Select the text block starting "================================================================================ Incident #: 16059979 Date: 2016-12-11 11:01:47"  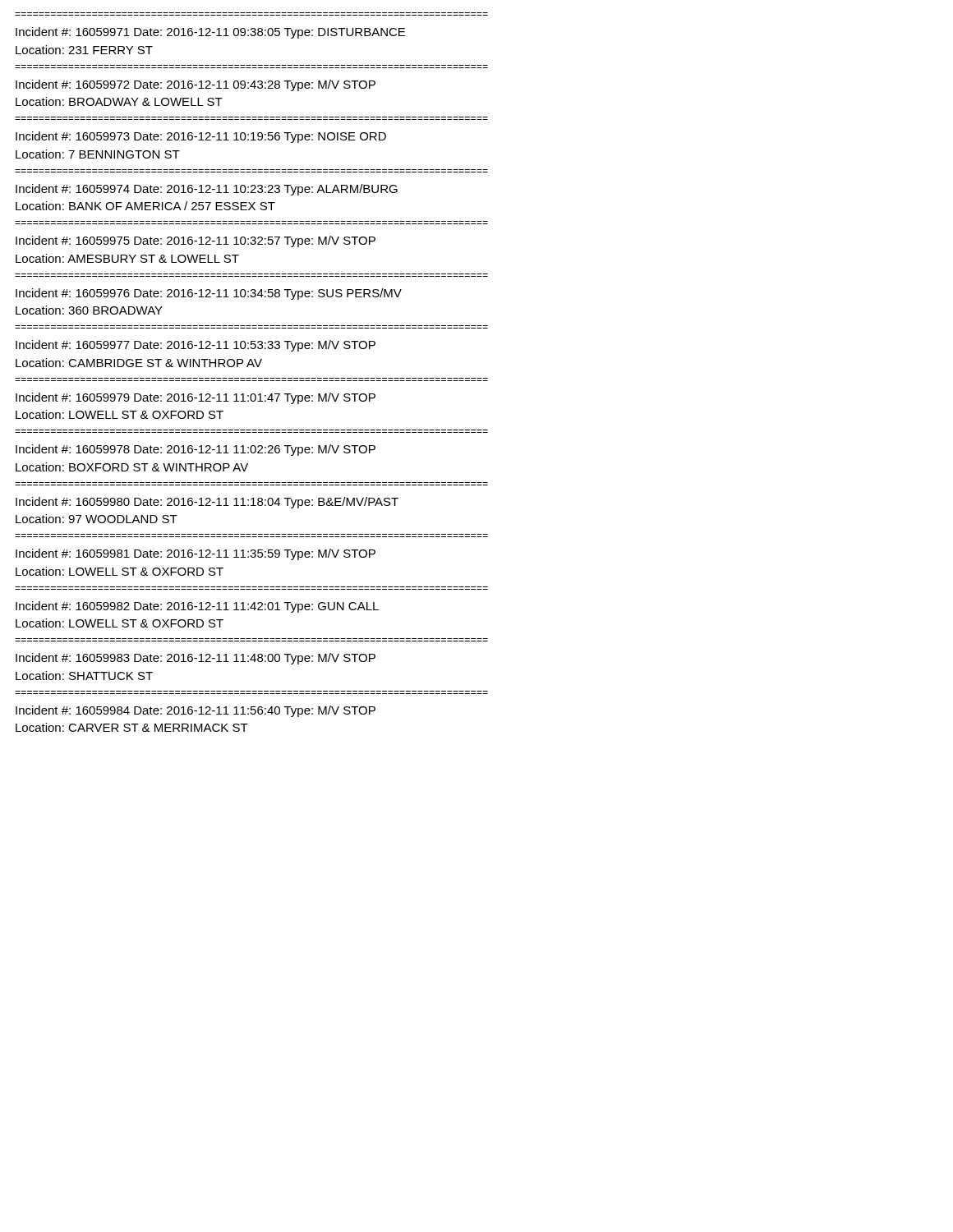click(x=196, y=398)
